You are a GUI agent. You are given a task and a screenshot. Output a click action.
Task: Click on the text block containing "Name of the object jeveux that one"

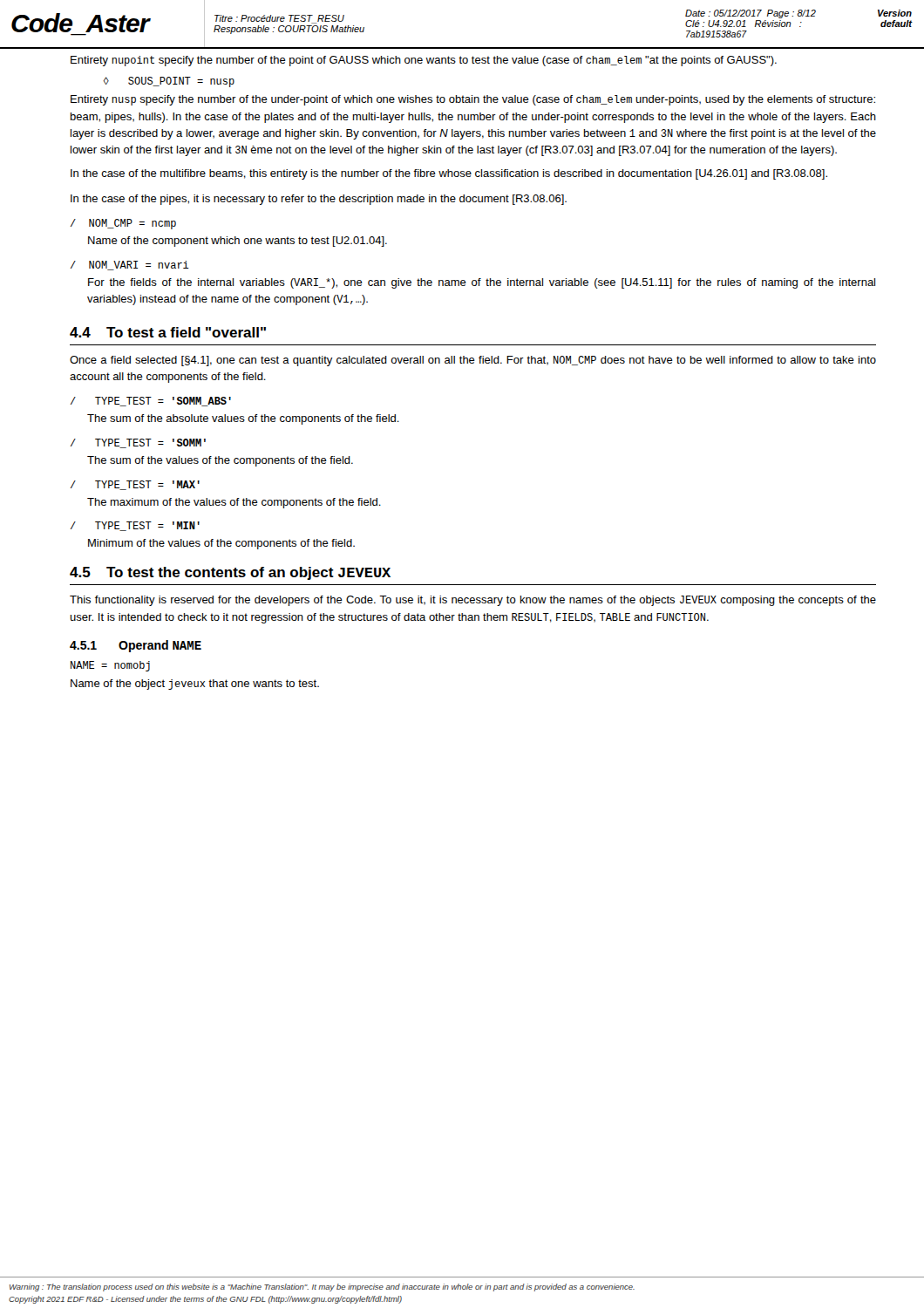(x=195, y=684)
